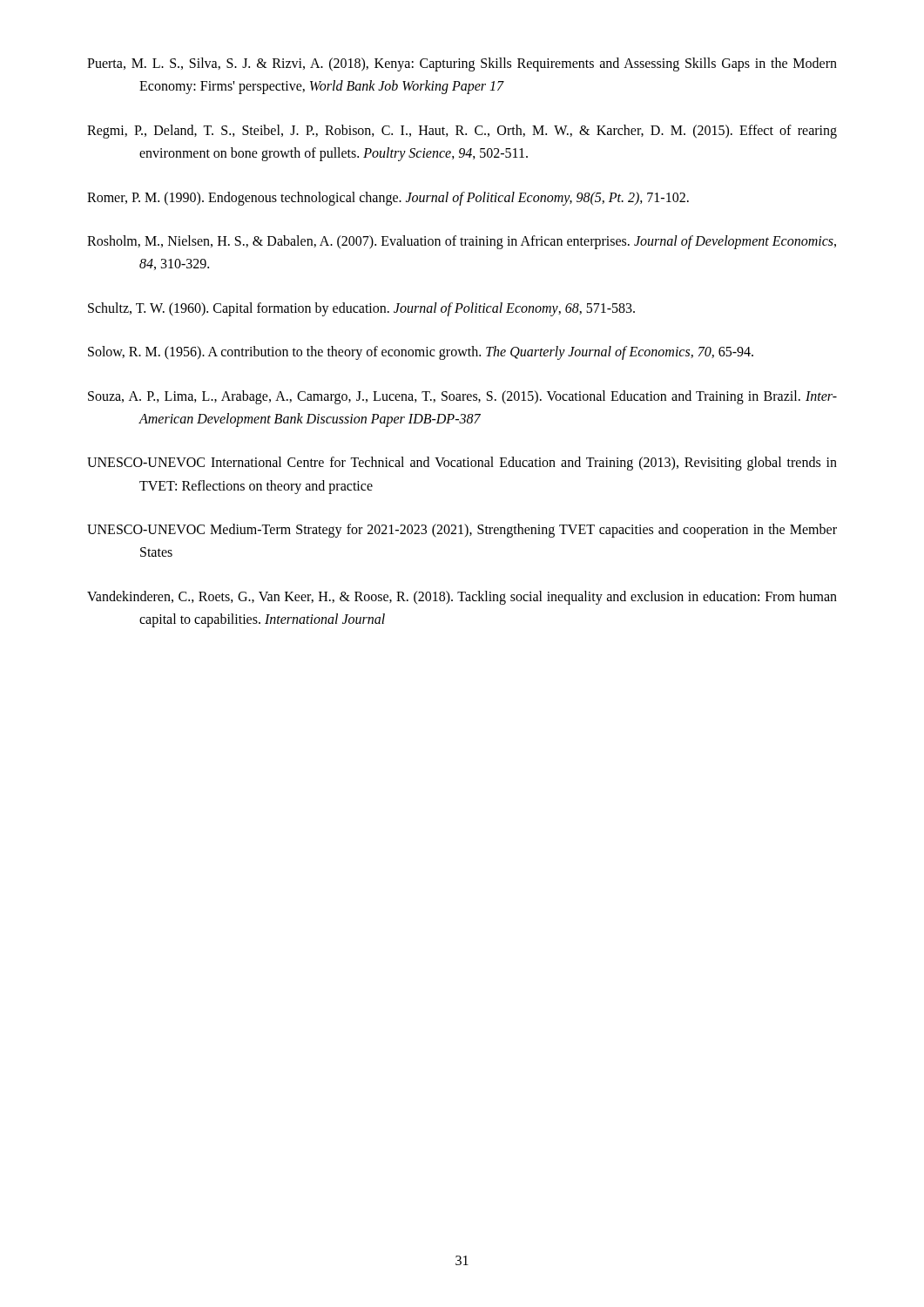This screenshot has width=924, height=1307.
Task: Point to the text block starting "Romer, P. M. (1990). Endogenous technological"
Action: [x=388, y=197]
